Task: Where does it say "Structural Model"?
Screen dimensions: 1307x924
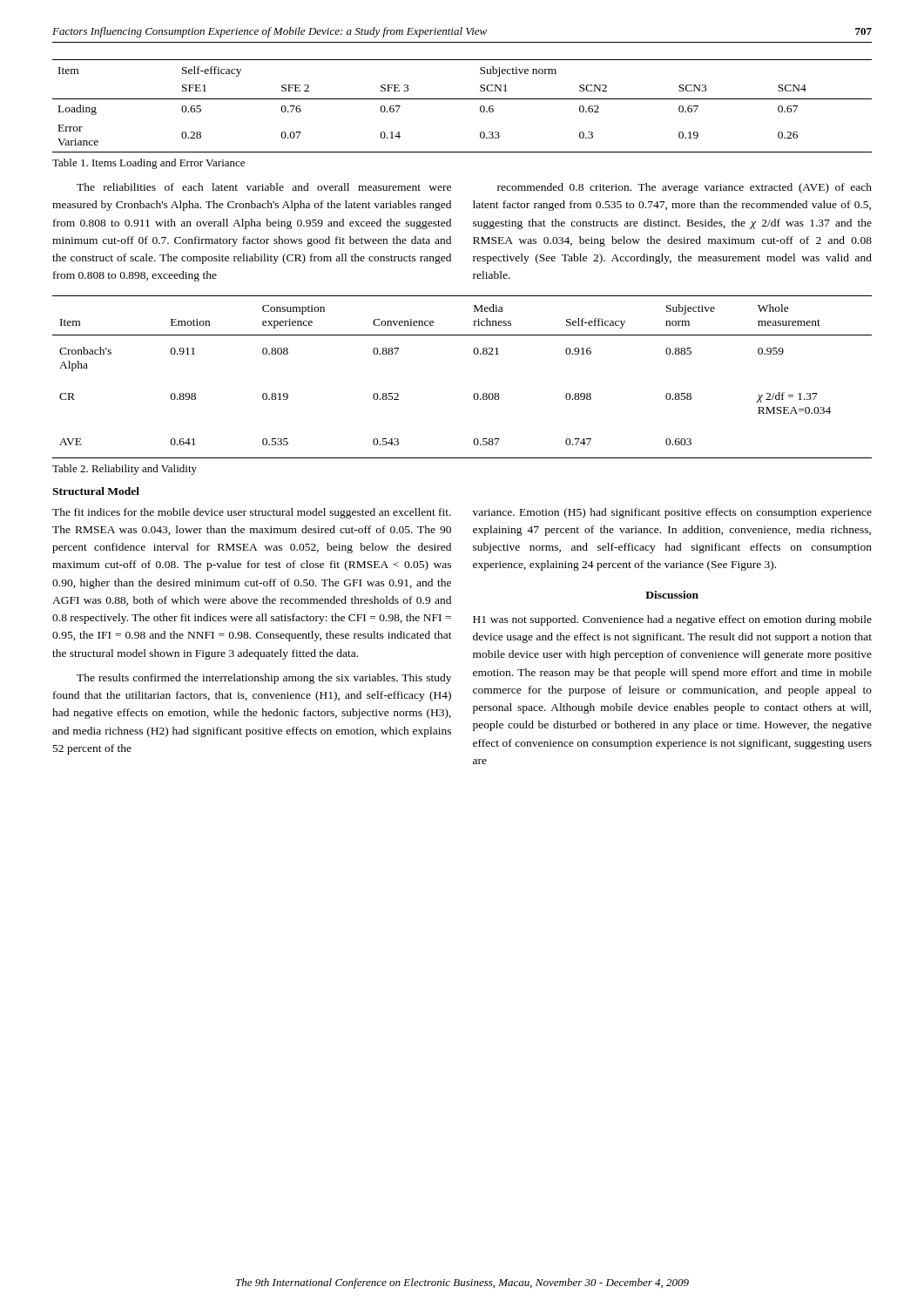Action: click(96, 491)
